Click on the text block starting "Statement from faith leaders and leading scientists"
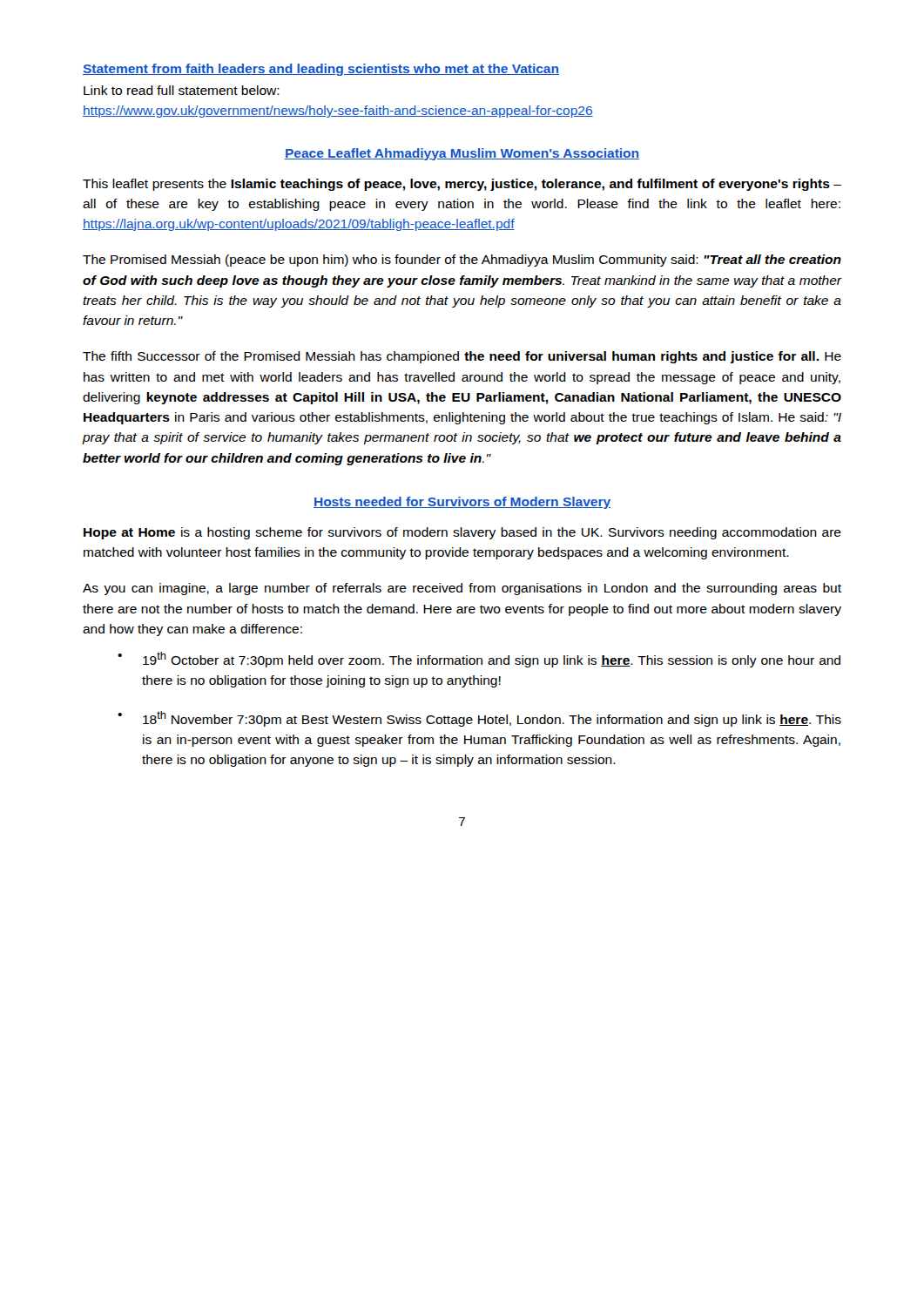 click(x=321, y=68)
